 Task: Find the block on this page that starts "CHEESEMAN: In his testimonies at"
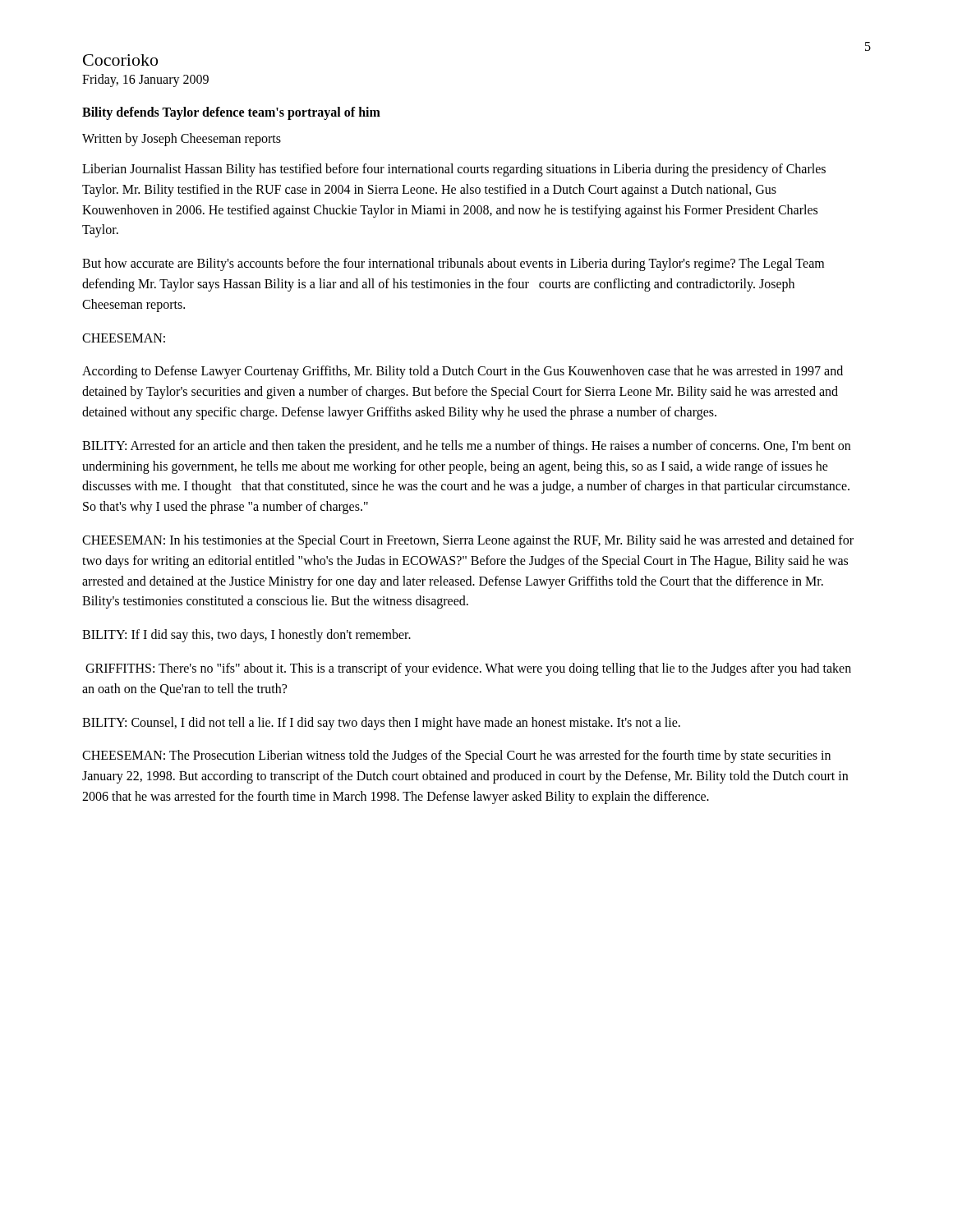point(468,571)
